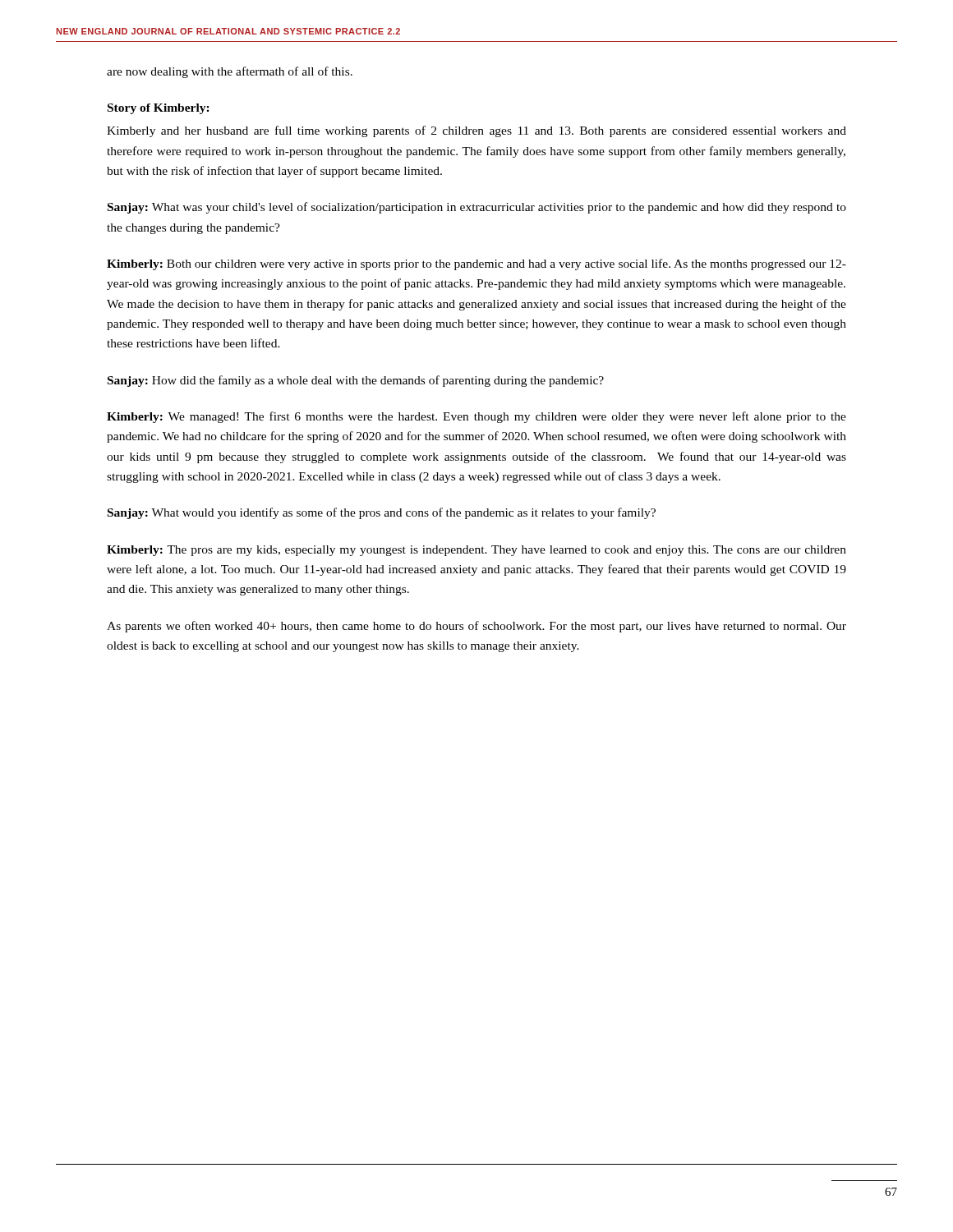Find the text block with the text "Kimberly: The pros are my kids, especially"
Viewport: 953px width, 1232px height.
pyautogui.click(x=476, y=569)
